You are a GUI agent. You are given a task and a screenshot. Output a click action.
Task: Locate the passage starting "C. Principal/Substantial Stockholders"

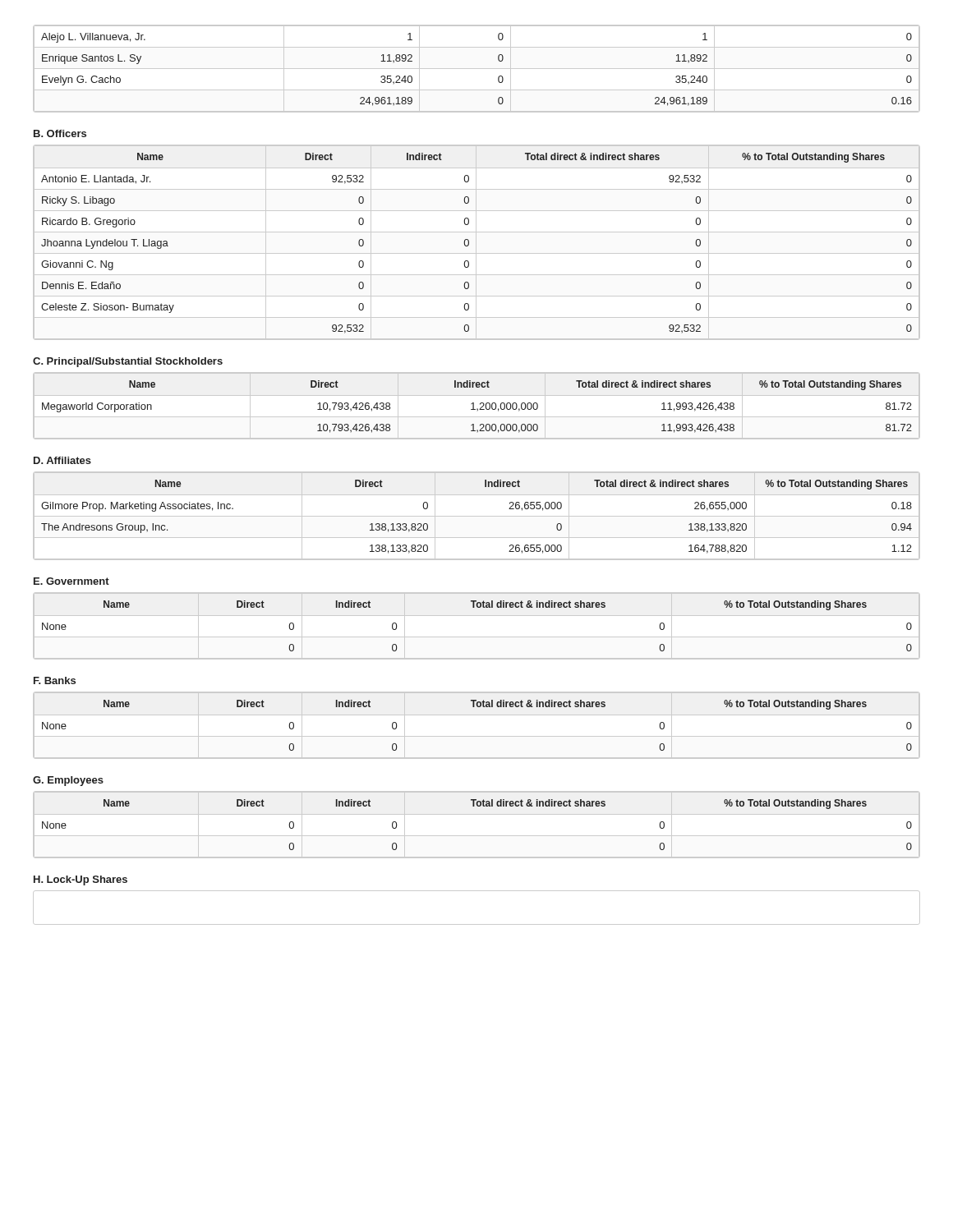[x=128, y=361]
